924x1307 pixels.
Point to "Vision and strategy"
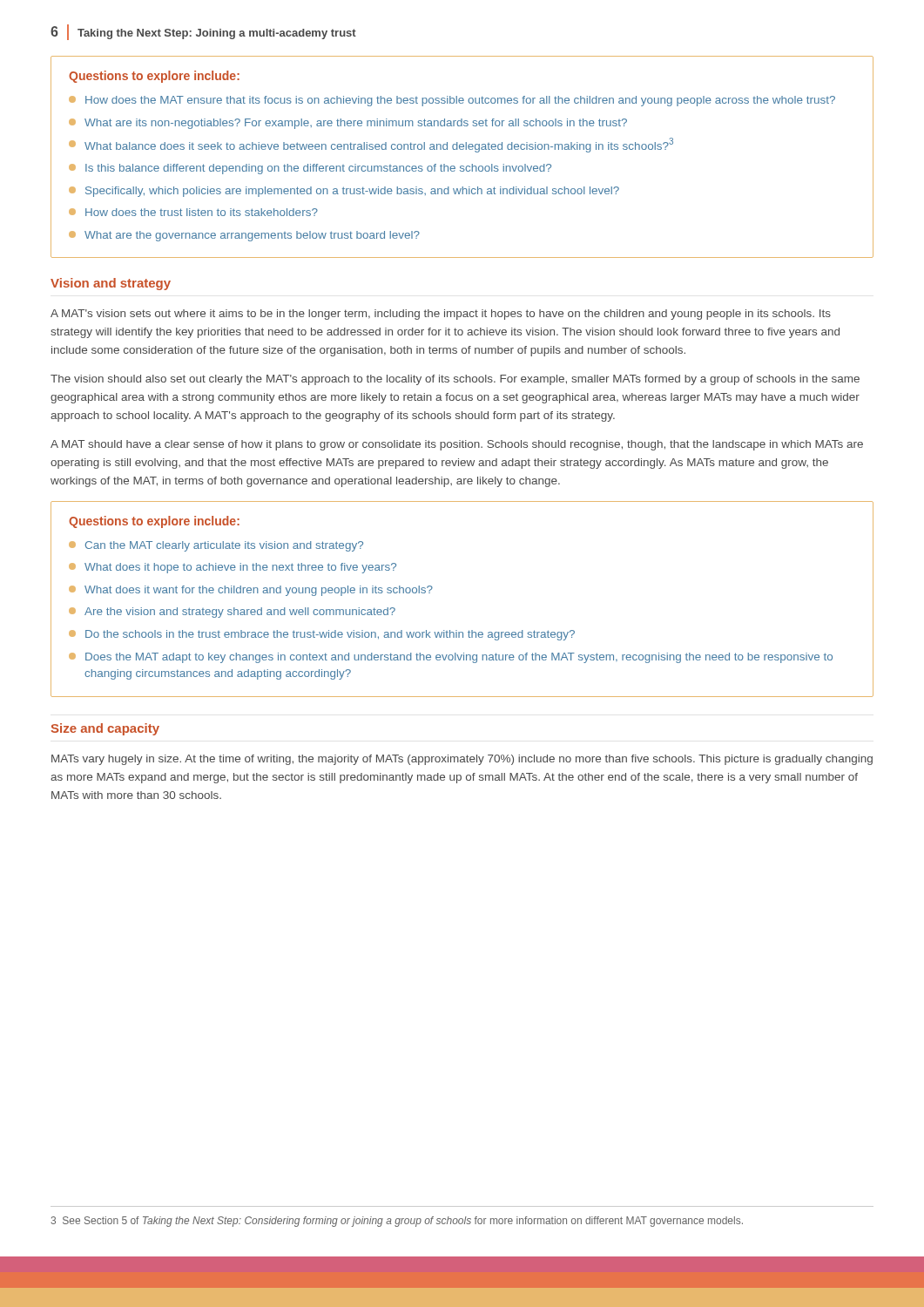click(x=111, y=283)
